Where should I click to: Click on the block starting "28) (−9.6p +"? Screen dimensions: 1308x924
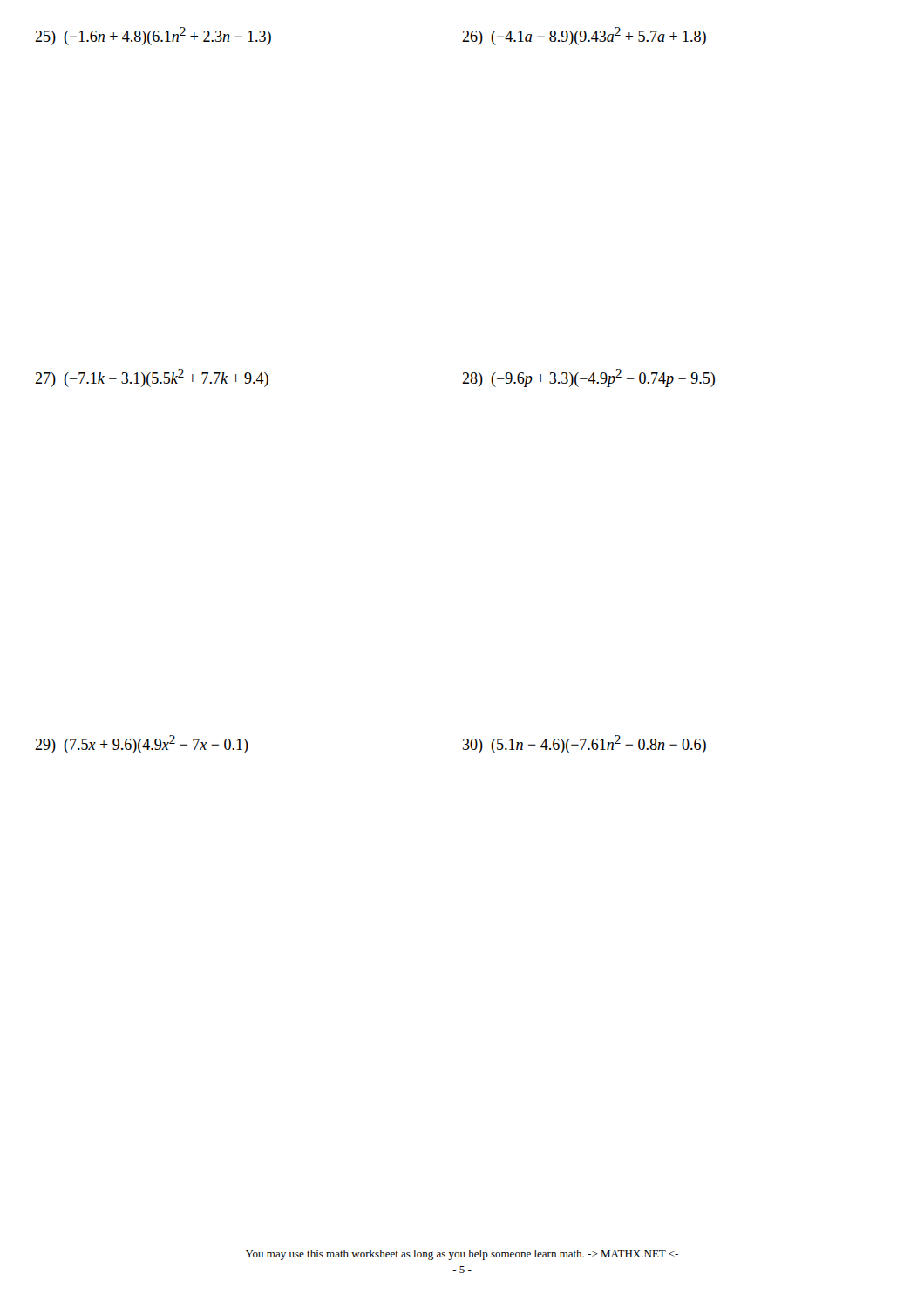point(589,377)
